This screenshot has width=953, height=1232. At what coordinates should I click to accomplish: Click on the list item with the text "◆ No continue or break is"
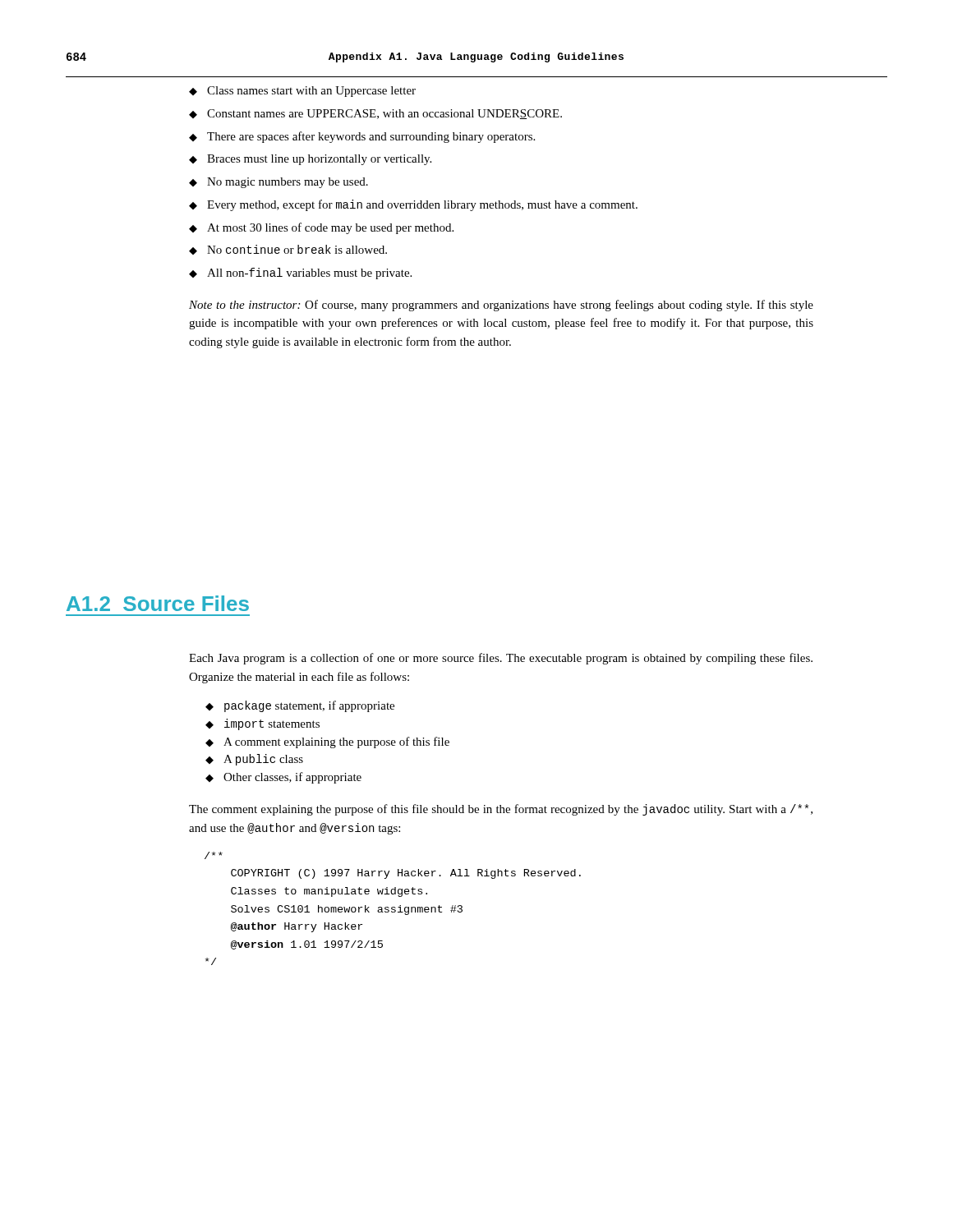pos(288,250)
